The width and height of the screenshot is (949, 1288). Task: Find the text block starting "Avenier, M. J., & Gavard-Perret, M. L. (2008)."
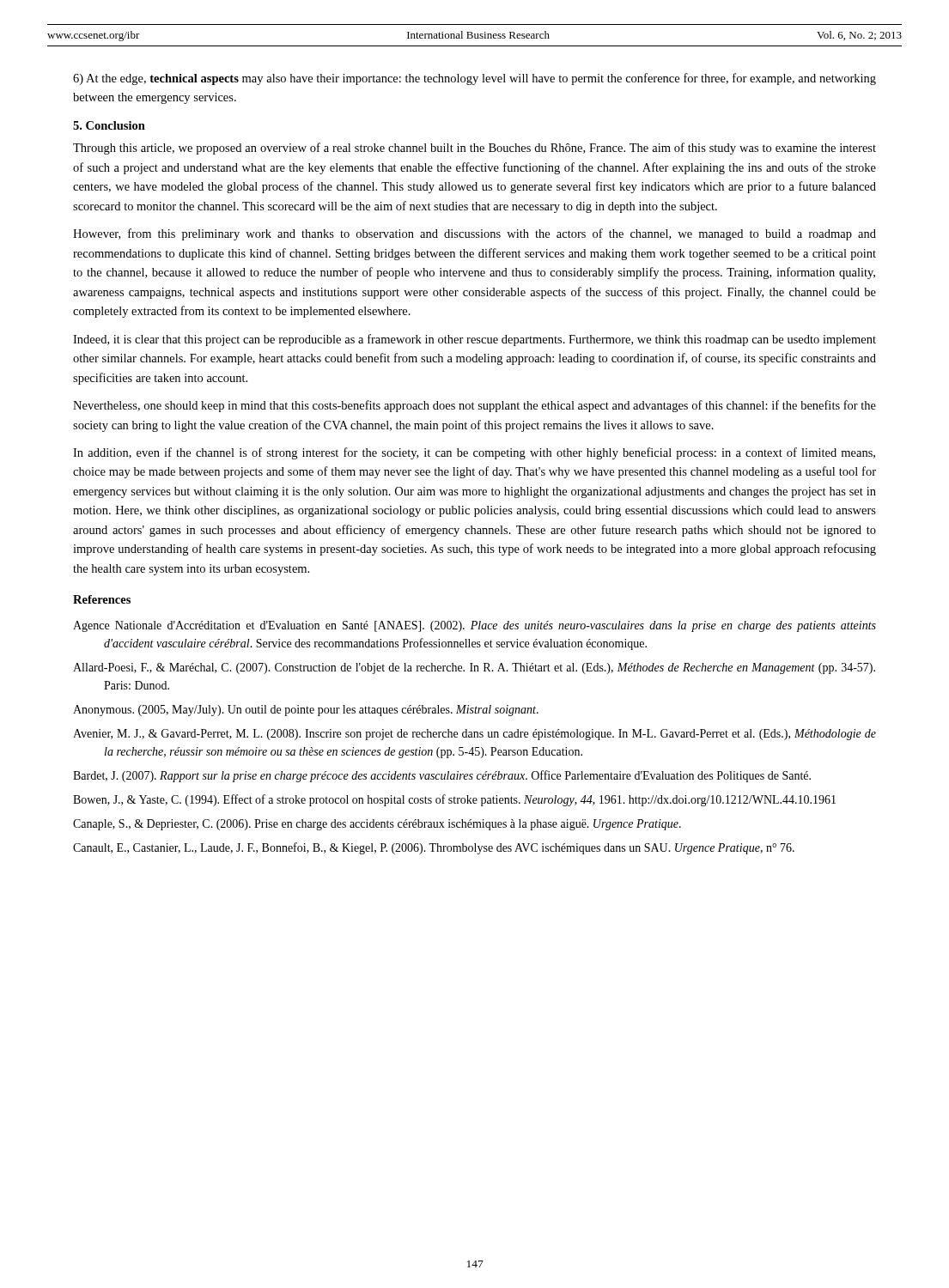[x=474, y=743]
